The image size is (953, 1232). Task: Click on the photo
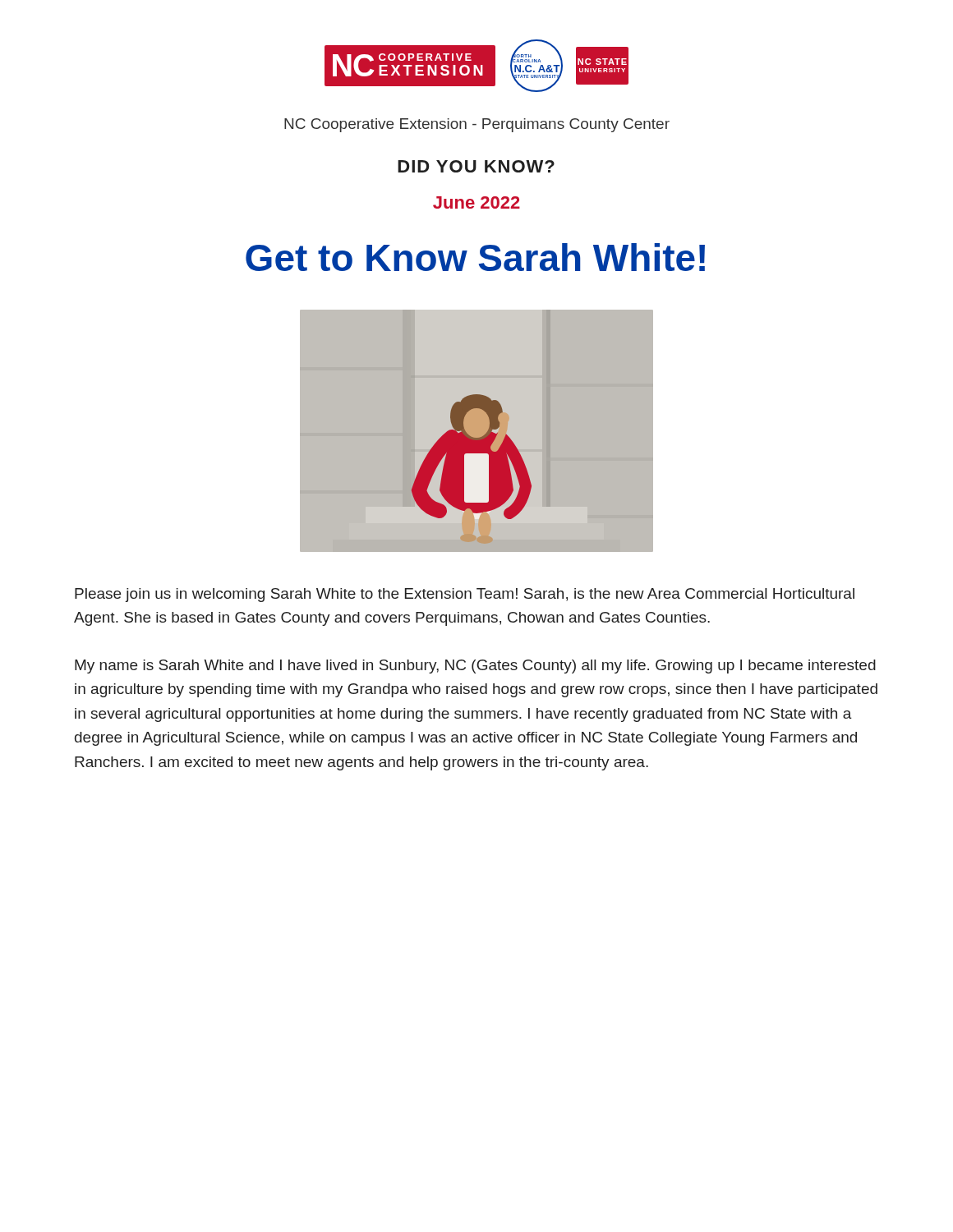click(476, 431)
